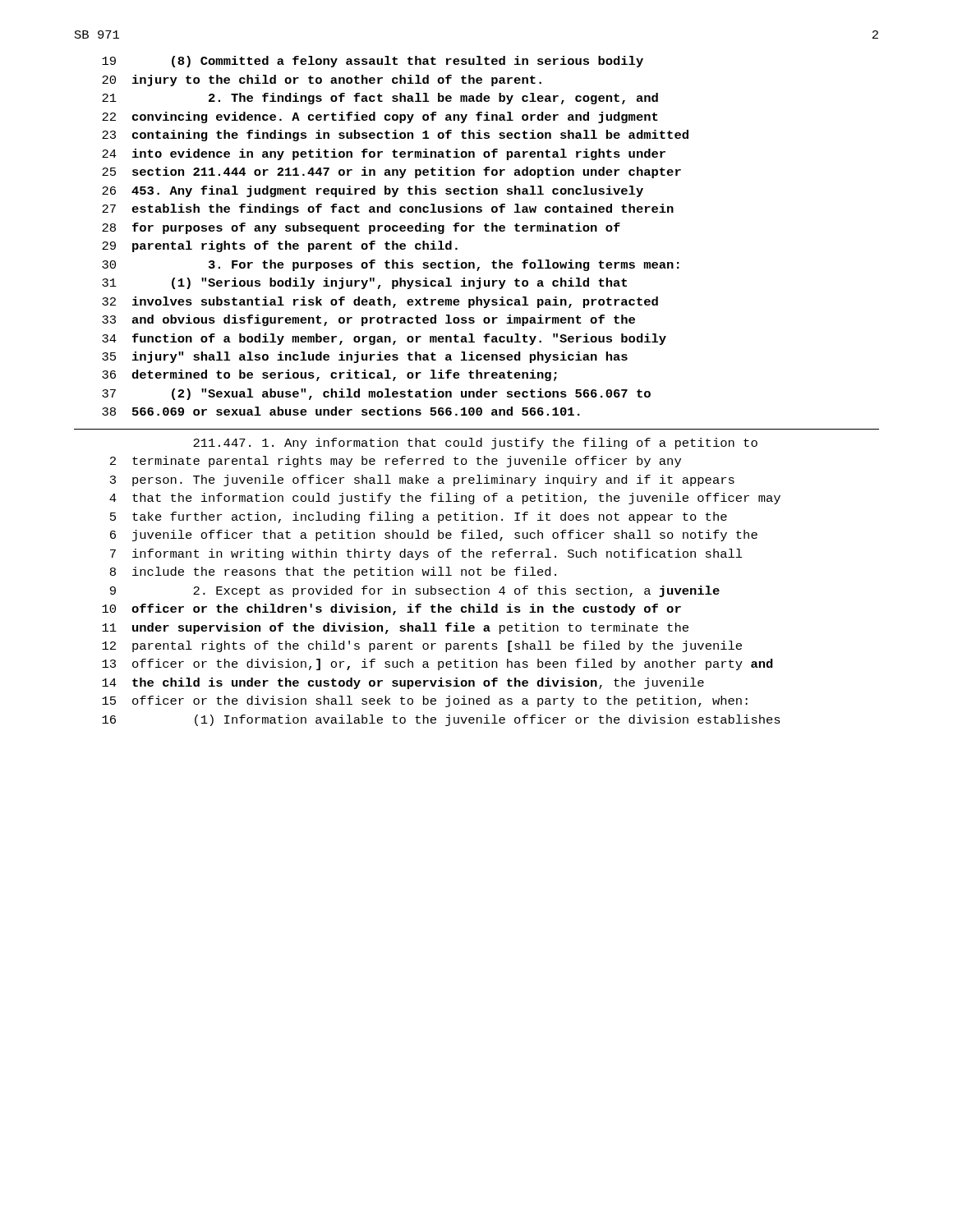
Task: Find the element starting "21 2. The findings of fact shall be"
Action: (x=476, y=173)
